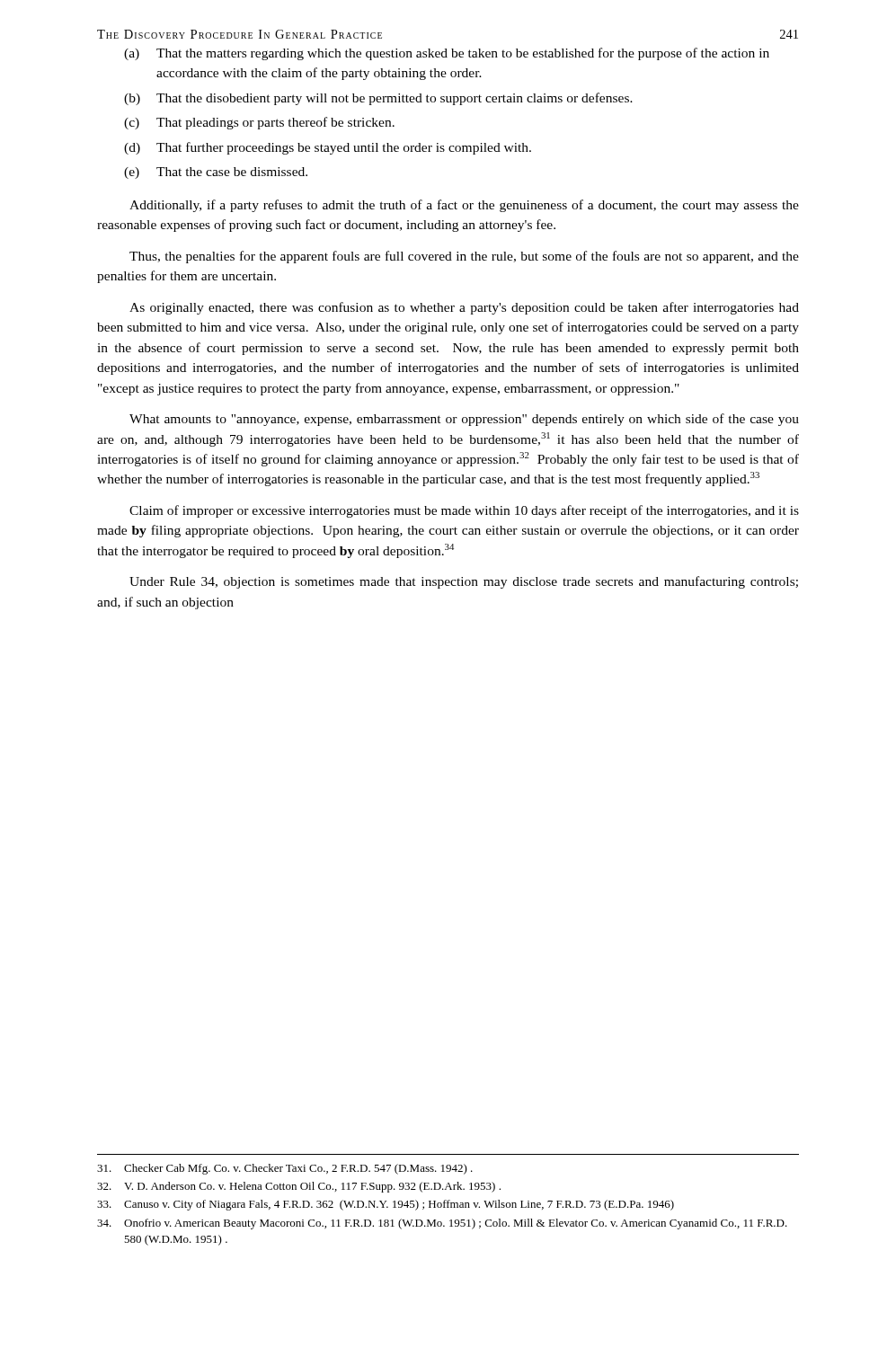This screenshot has height=1348, width=896.
Task: Find the block starting "Thus, the penalties for the apparent fouls are"
Action: [448, 265]
